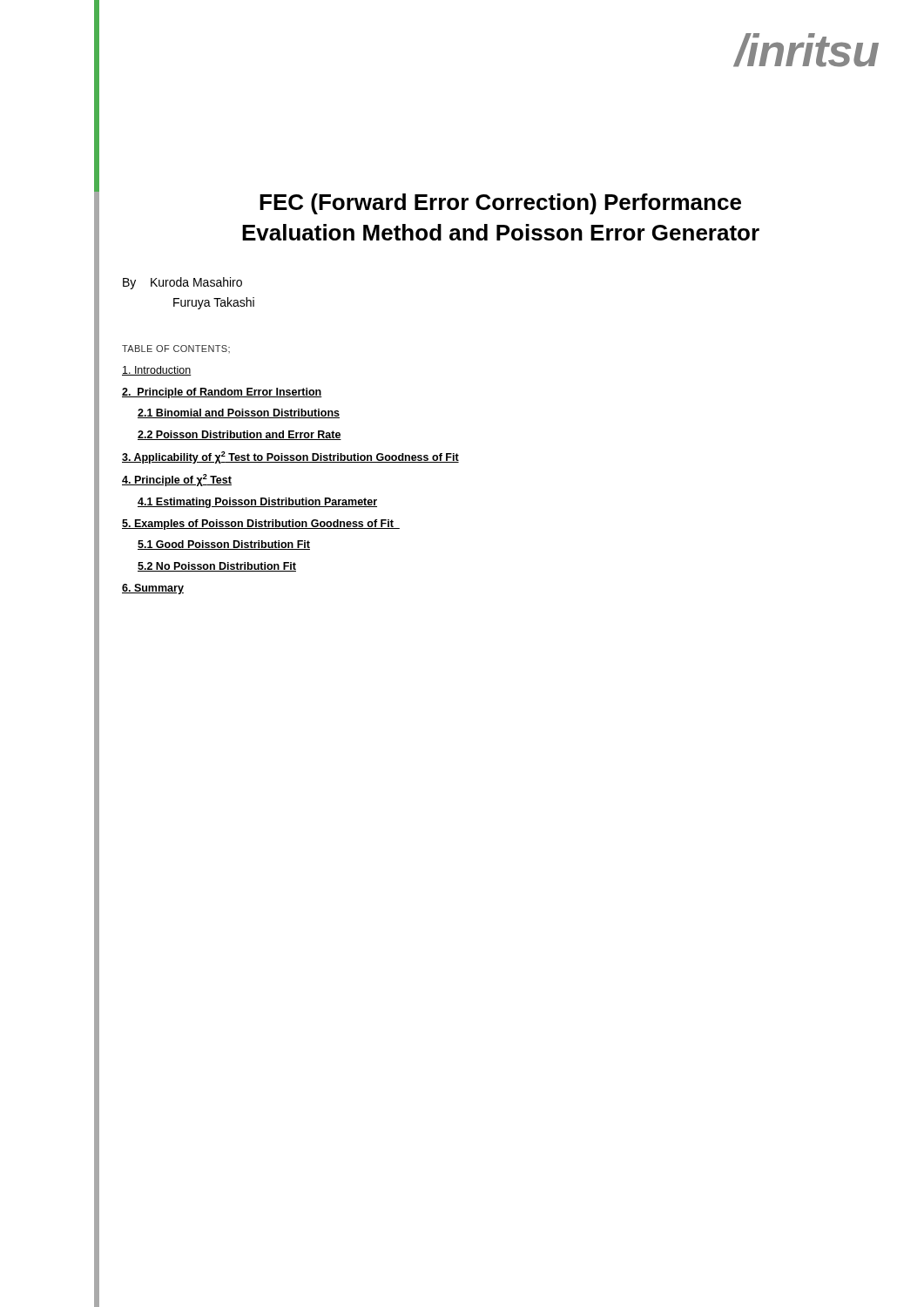This screenshot has width=924, height=1307.
Task: Where is the passage that starts "2.1 Binomial and"?
Action: [239, 413]
